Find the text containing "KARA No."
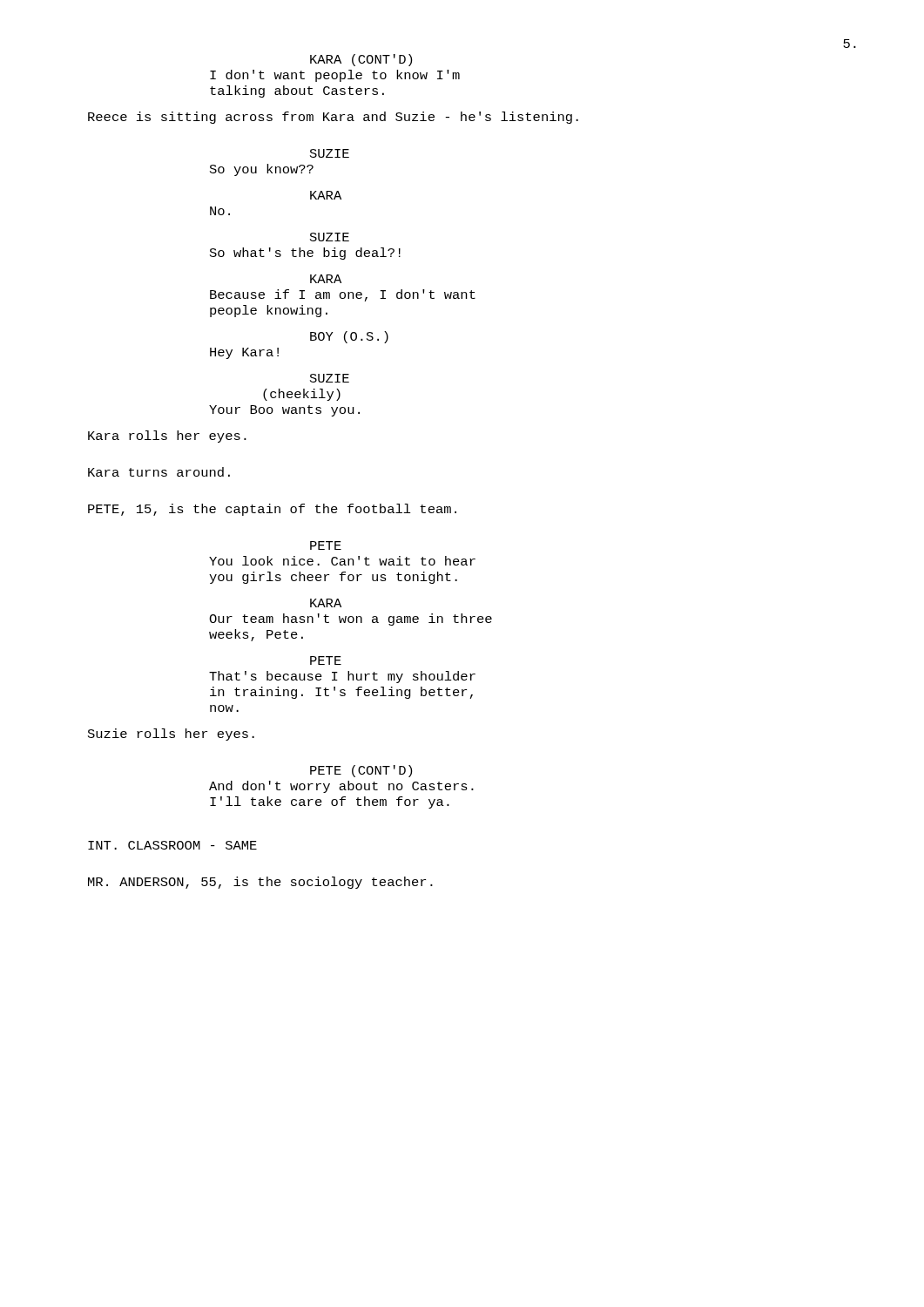Viewport: 924px width, 1307px height. pos(326,195)
